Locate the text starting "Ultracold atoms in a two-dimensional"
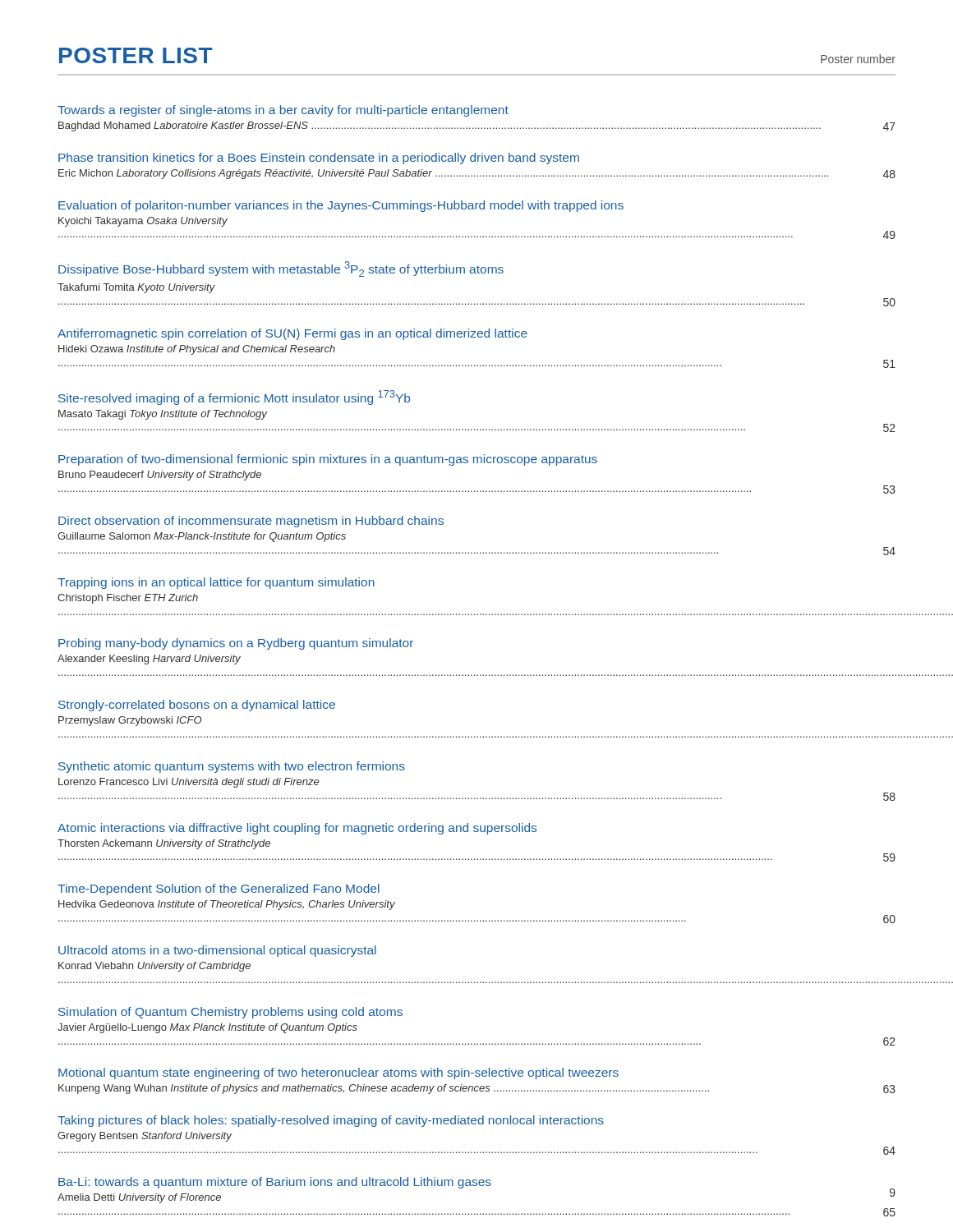Viewport: 953px width, 1232px height. (x=217, y=951)
